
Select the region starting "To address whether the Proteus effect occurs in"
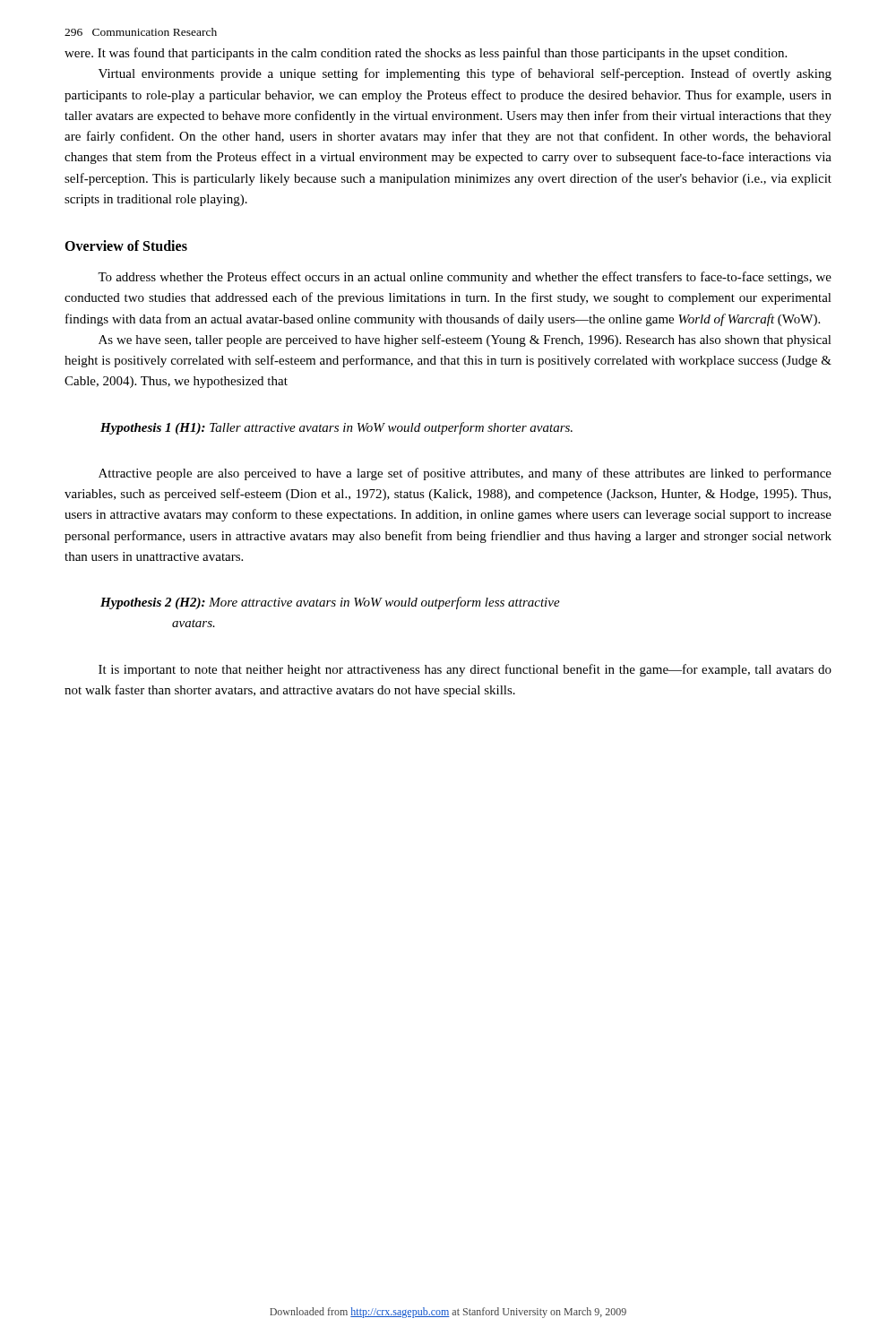pyautogui.click(x=448, y=330)
